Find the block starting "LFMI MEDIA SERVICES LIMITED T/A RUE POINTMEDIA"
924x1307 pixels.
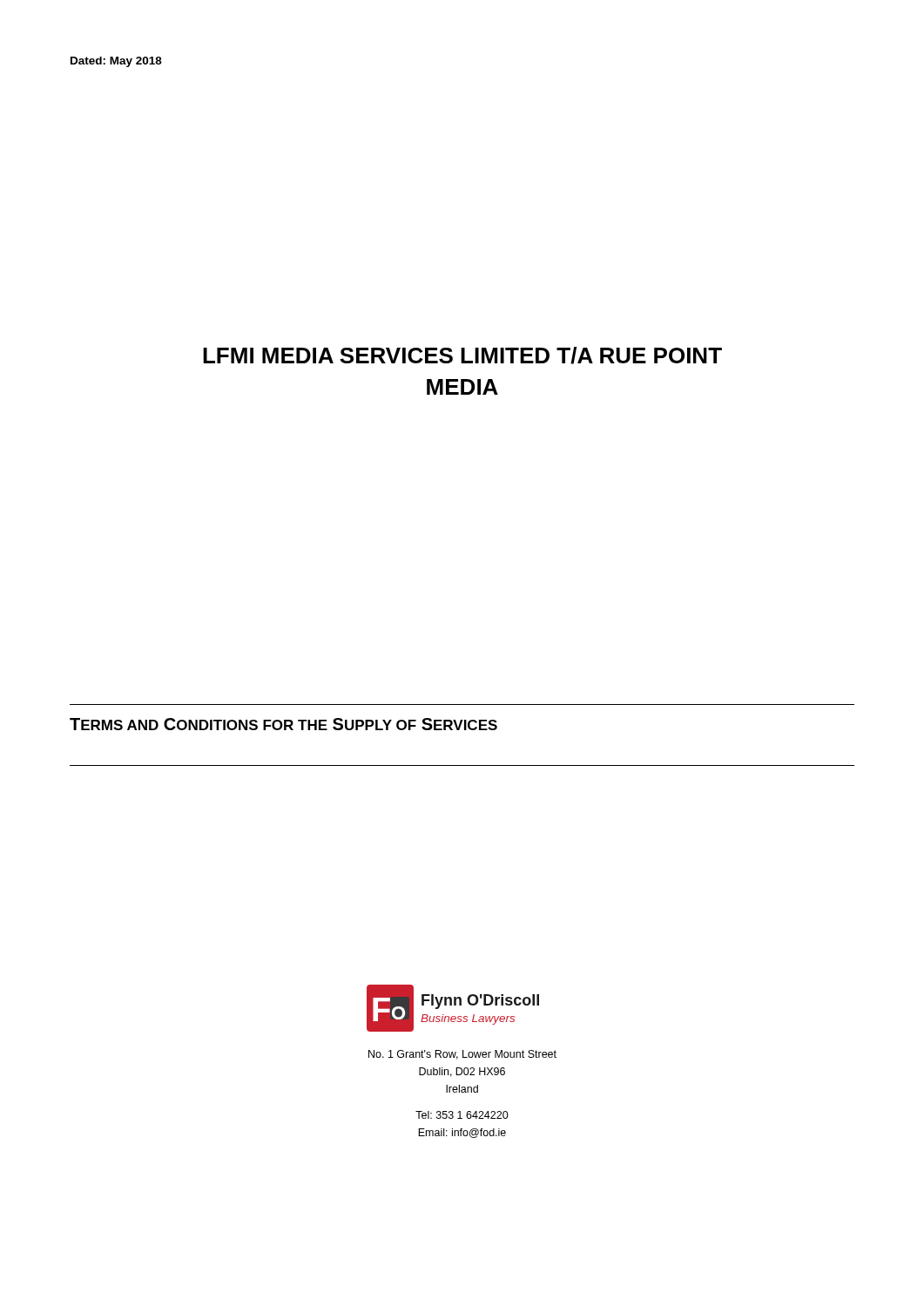click(462, 371)
